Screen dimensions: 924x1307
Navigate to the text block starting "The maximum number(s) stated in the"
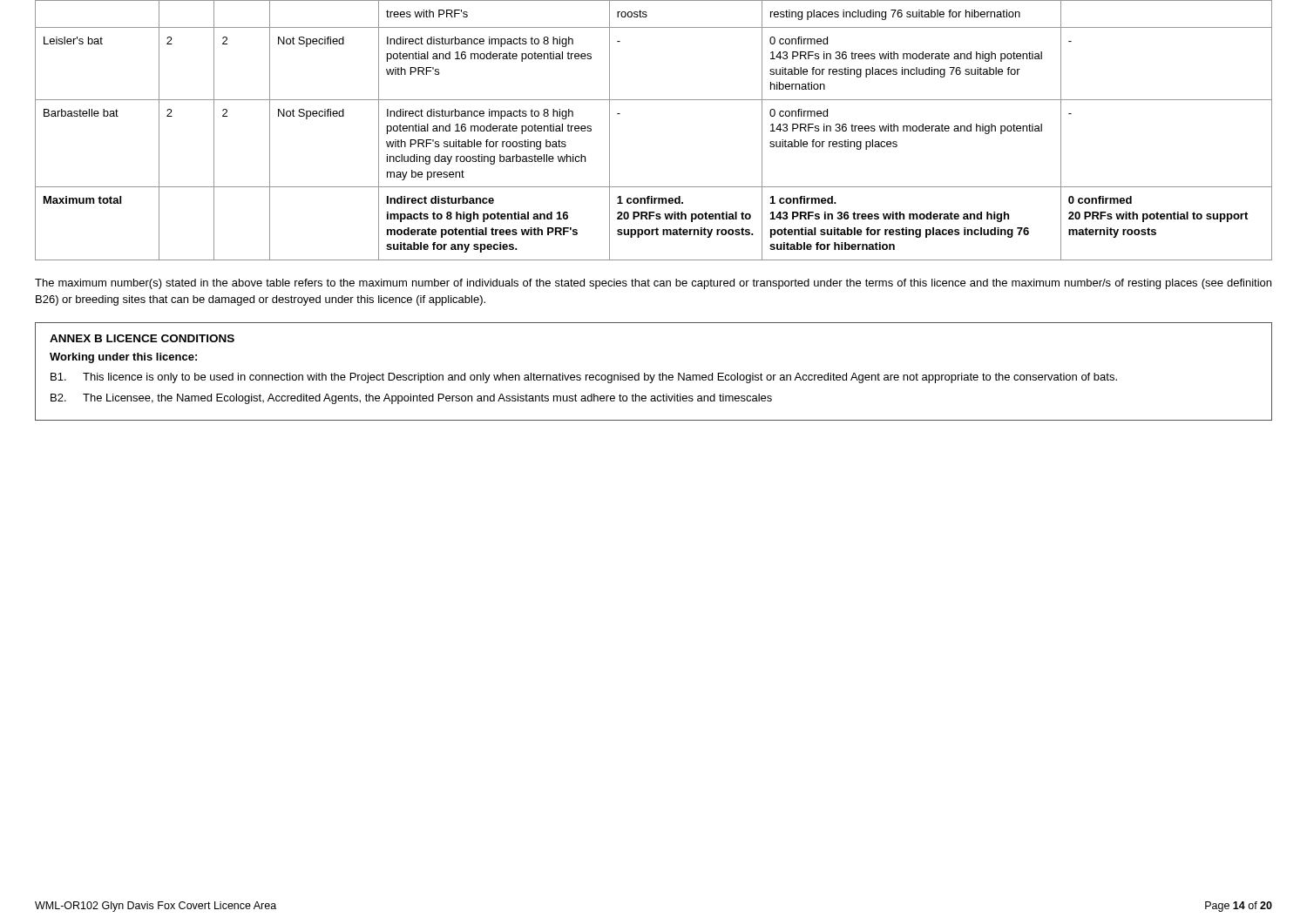(x=654, y=291)
